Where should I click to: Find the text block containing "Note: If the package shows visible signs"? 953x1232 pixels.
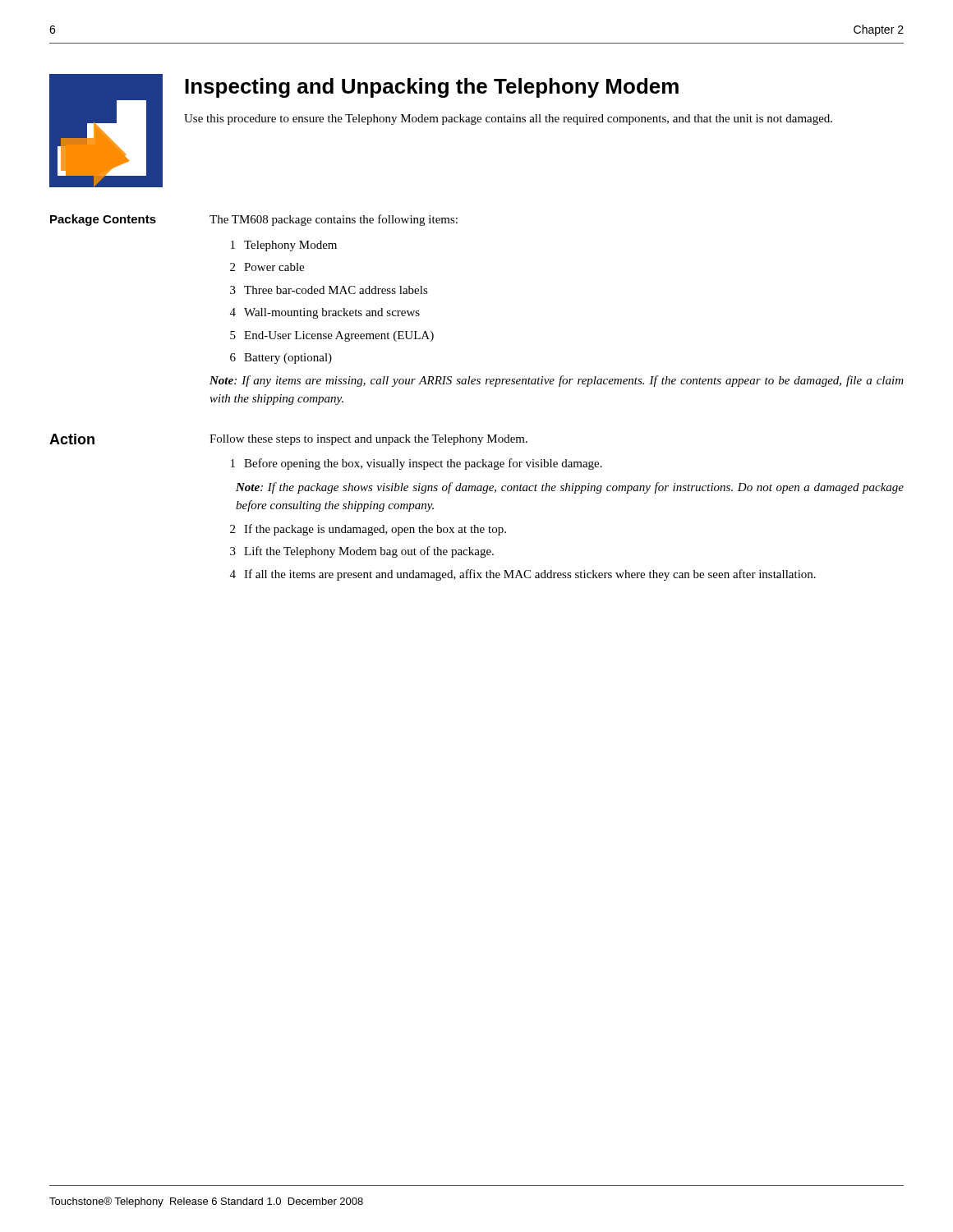570,496
